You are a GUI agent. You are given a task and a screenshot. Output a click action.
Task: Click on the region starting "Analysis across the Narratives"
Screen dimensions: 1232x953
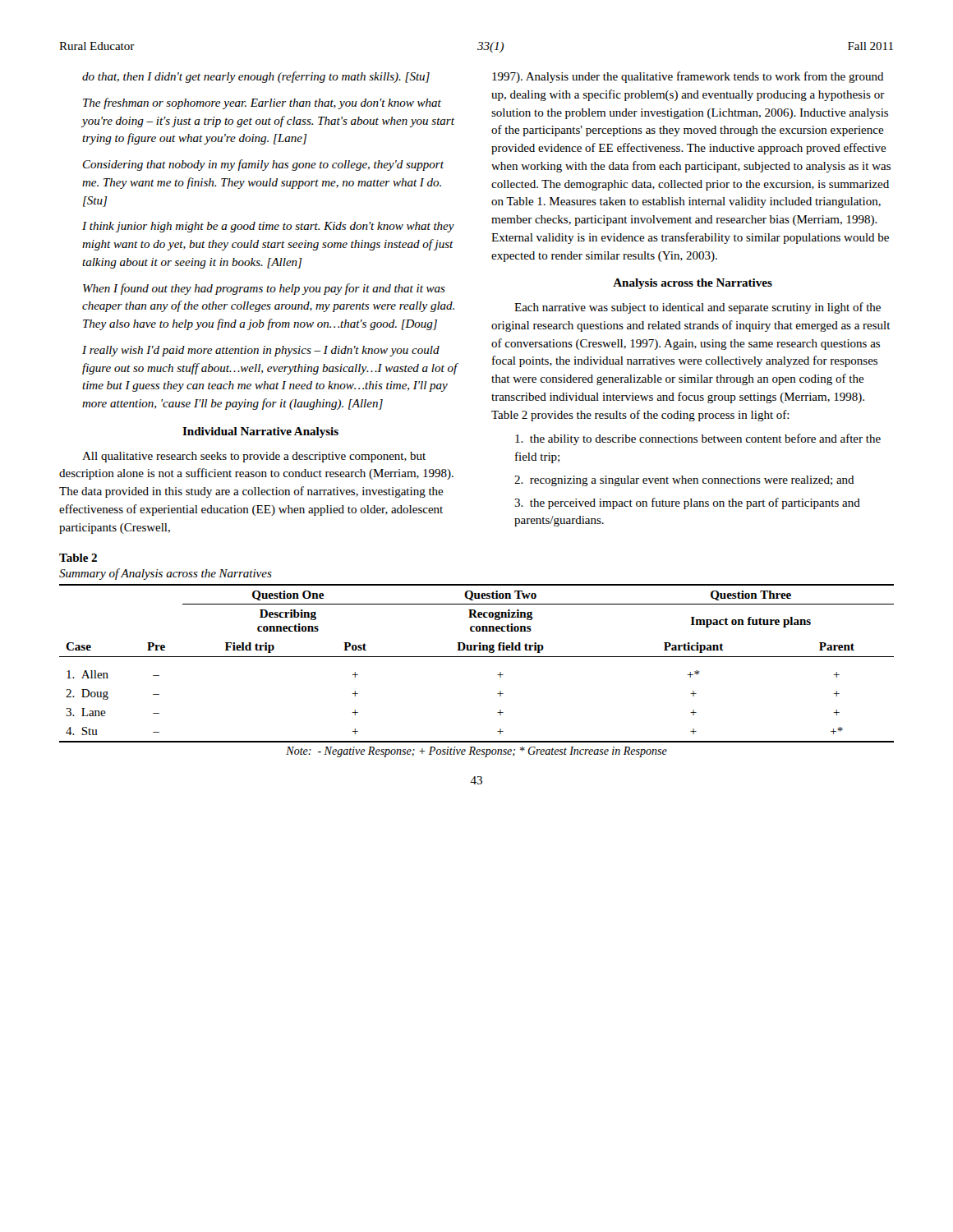click(693, 283)
